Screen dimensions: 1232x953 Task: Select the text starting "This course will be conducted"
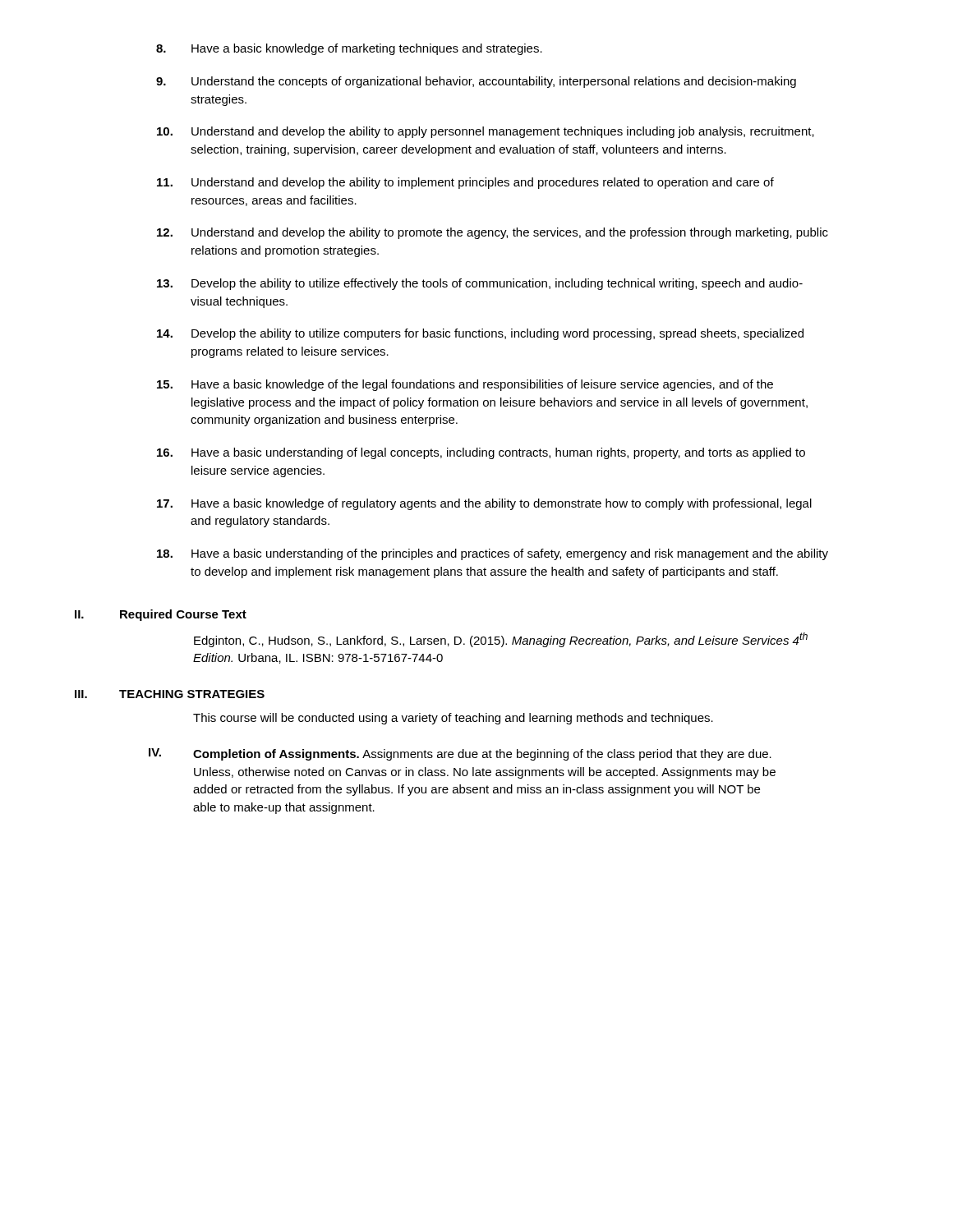coord(453,717)
